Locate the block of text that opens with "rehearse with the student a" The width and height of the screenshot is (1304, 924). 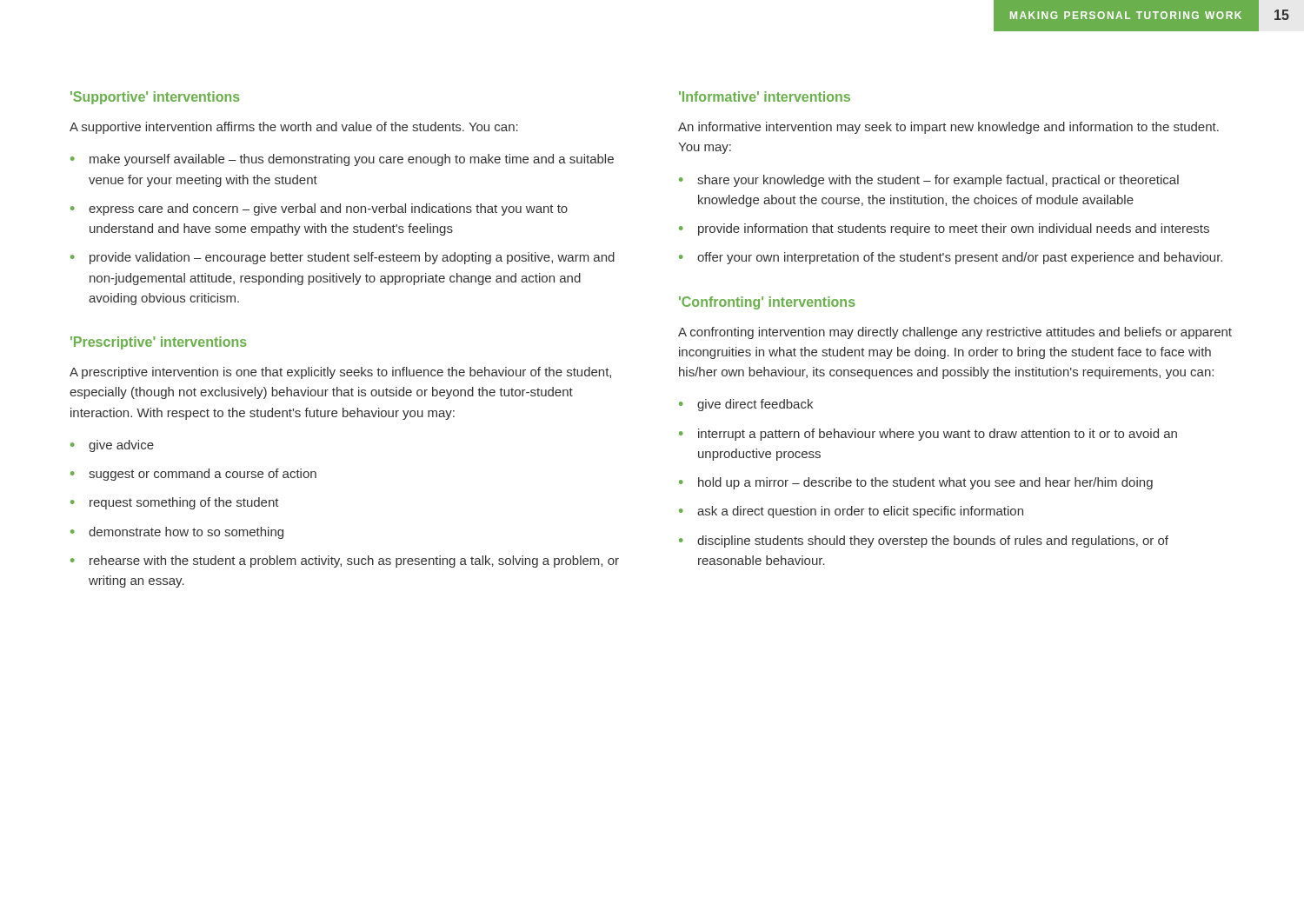pos(354,570)
